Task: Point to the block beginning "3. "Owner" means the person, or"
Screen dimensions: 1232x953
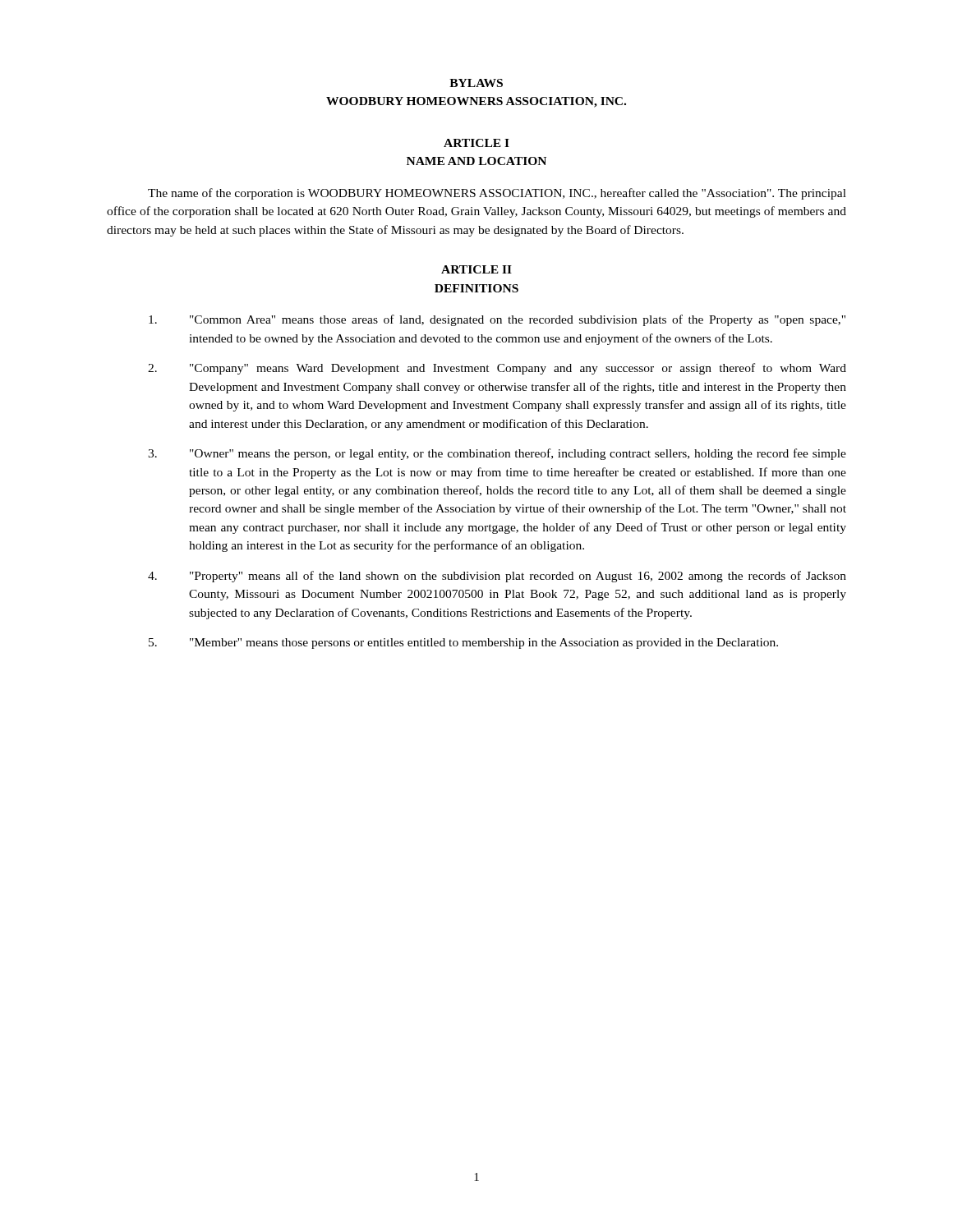Action: point(476,500)
